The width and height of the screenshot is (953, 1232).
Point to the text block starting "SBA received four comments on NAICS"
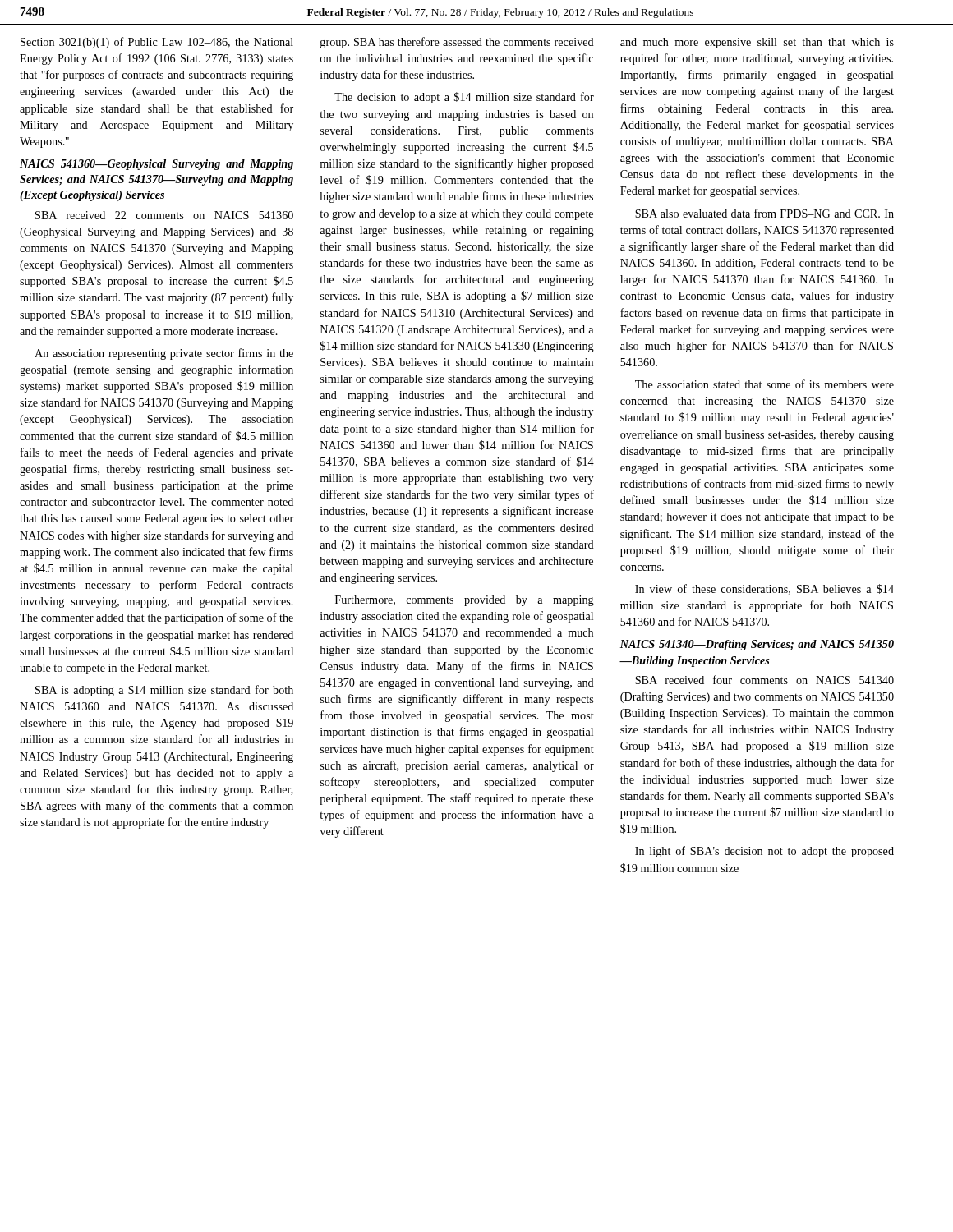point(757,774)
